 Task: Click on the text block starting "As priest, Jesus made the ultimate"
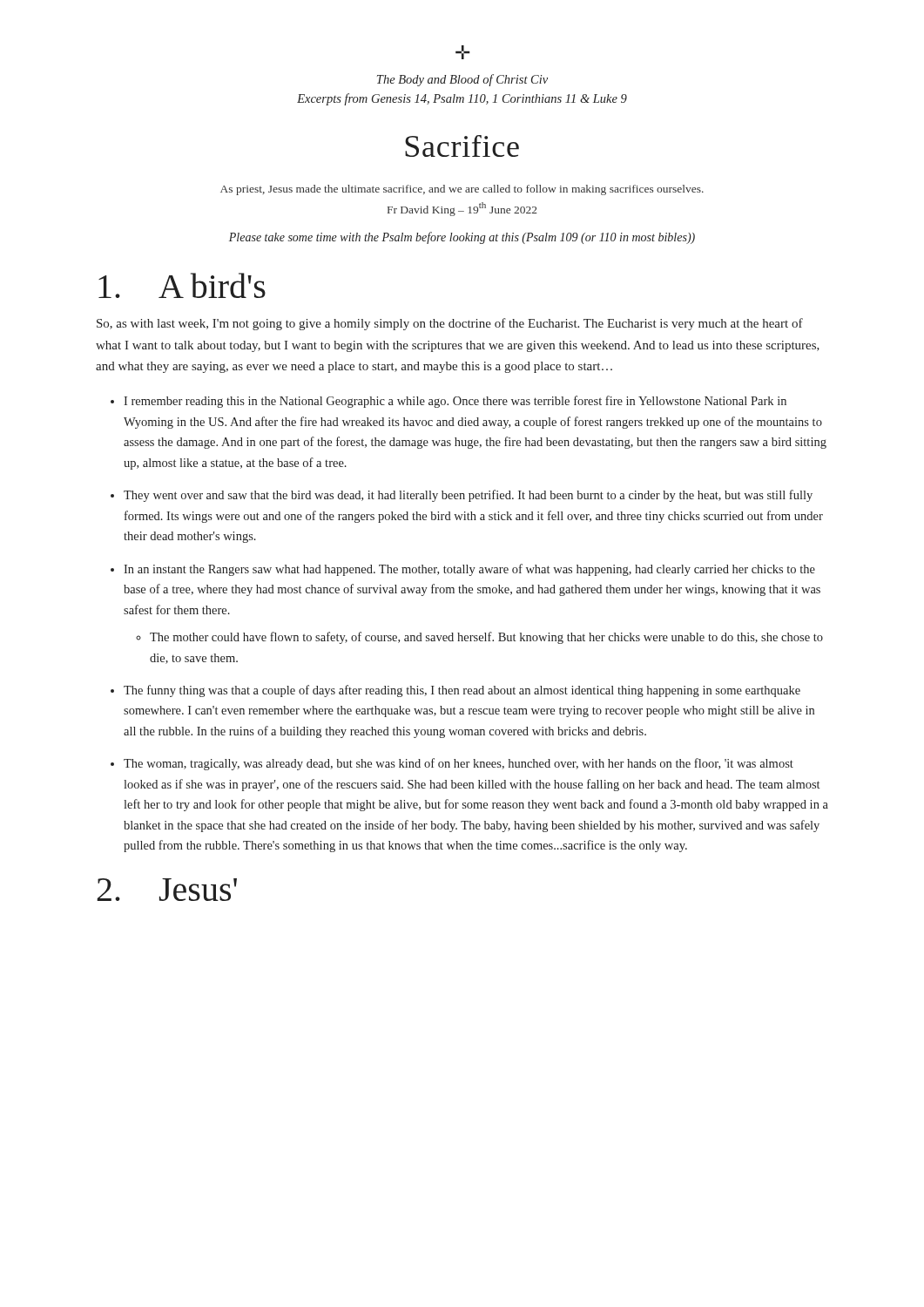pyautogui.click(x=462, y=199)
